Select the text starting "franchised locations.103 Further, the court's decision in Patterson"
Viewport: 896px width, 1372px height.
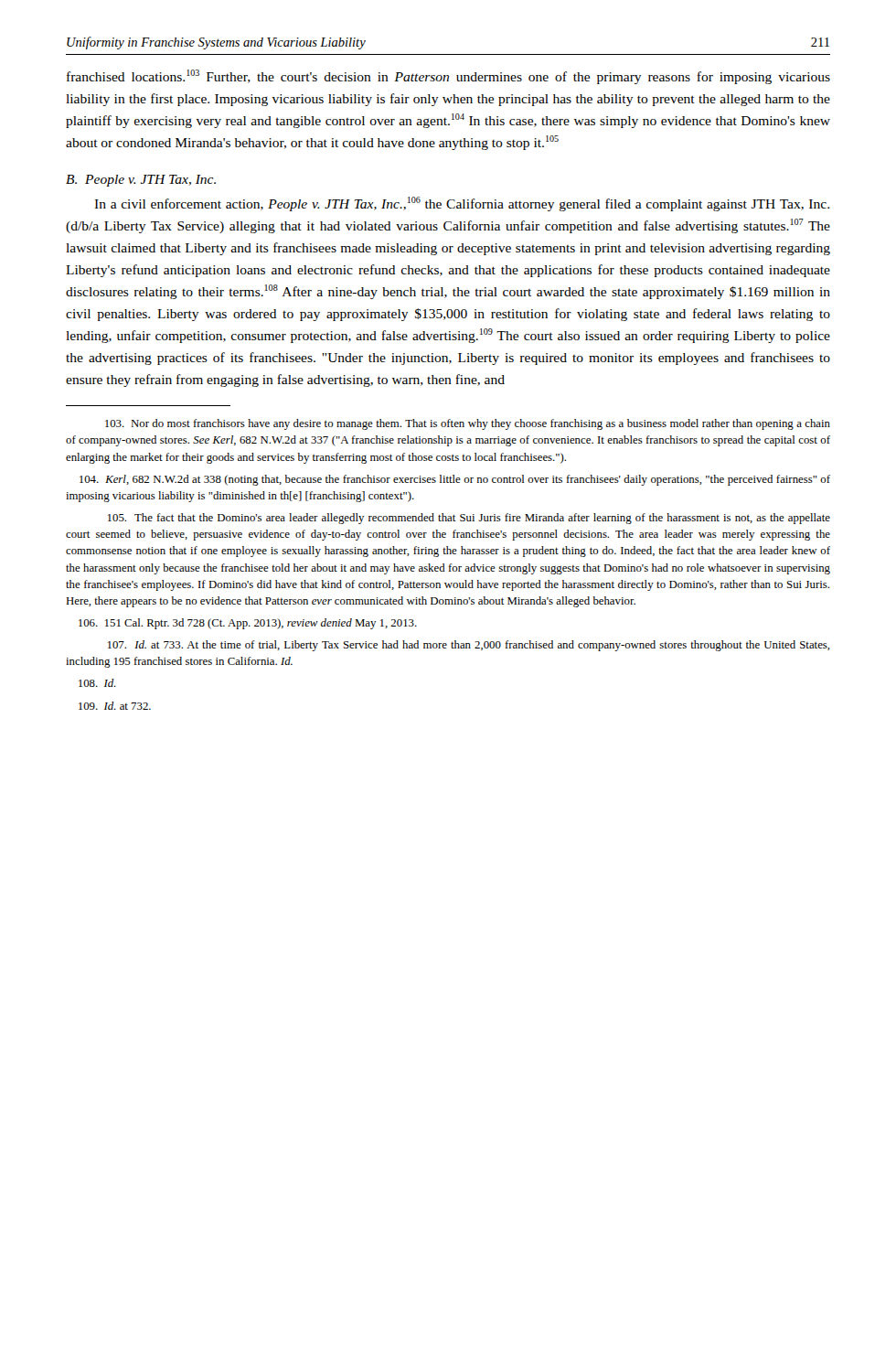tap(448, 110)
